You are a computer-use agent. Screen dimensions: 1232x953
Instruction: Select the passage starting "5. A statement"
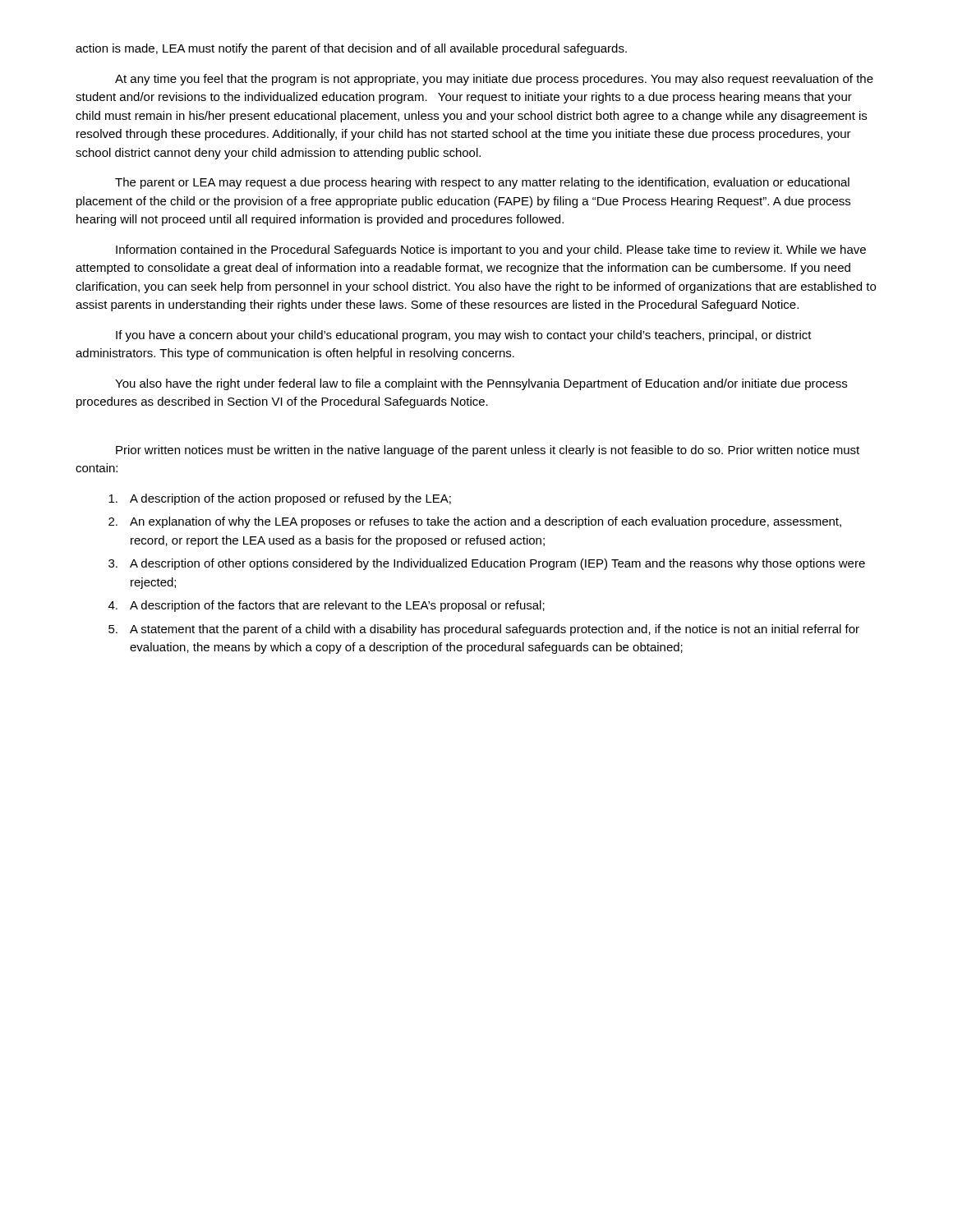point(476,638)
